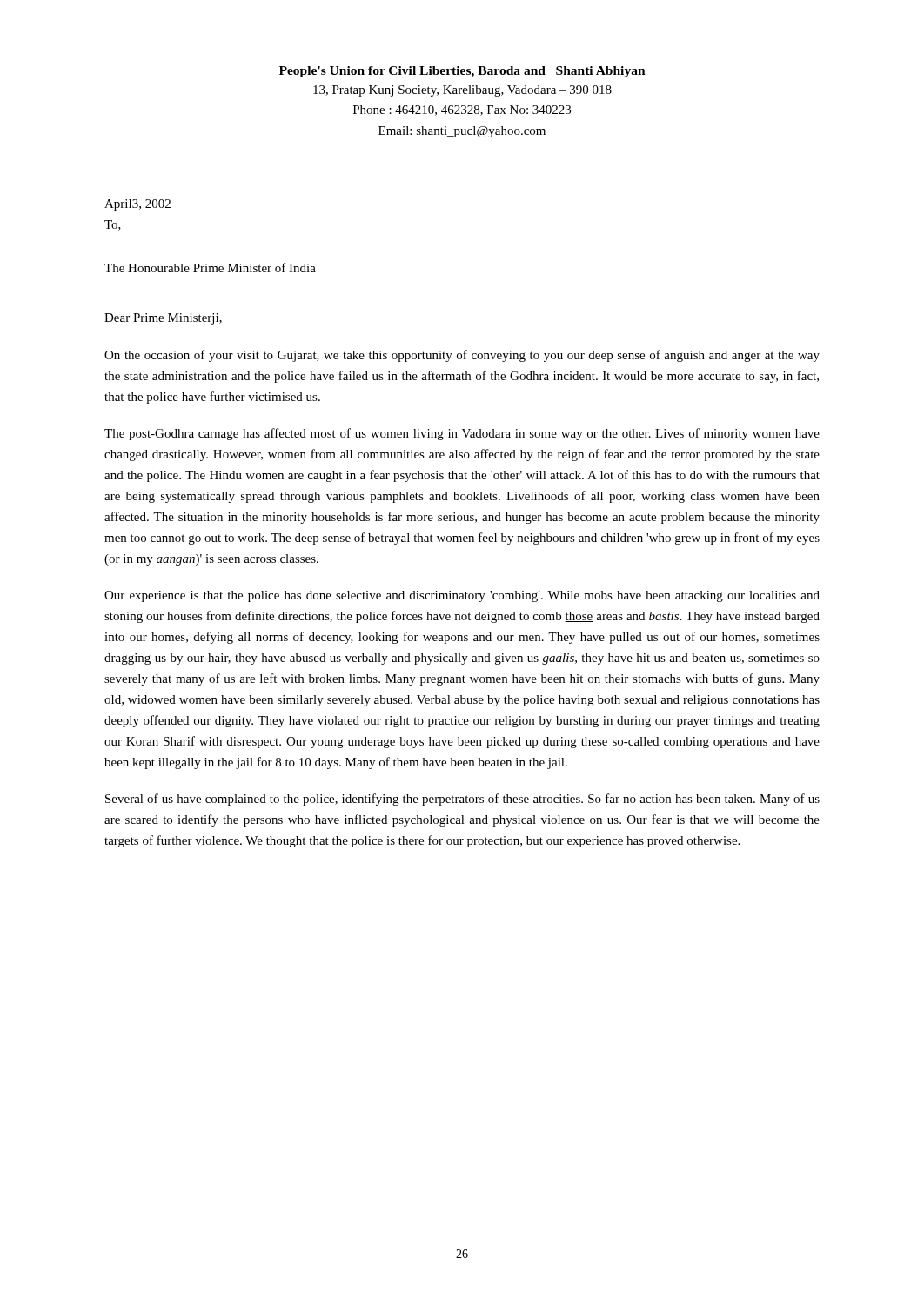
Task: Navigate to the text starting "April3, 2002 To,"
Action: 138,214
